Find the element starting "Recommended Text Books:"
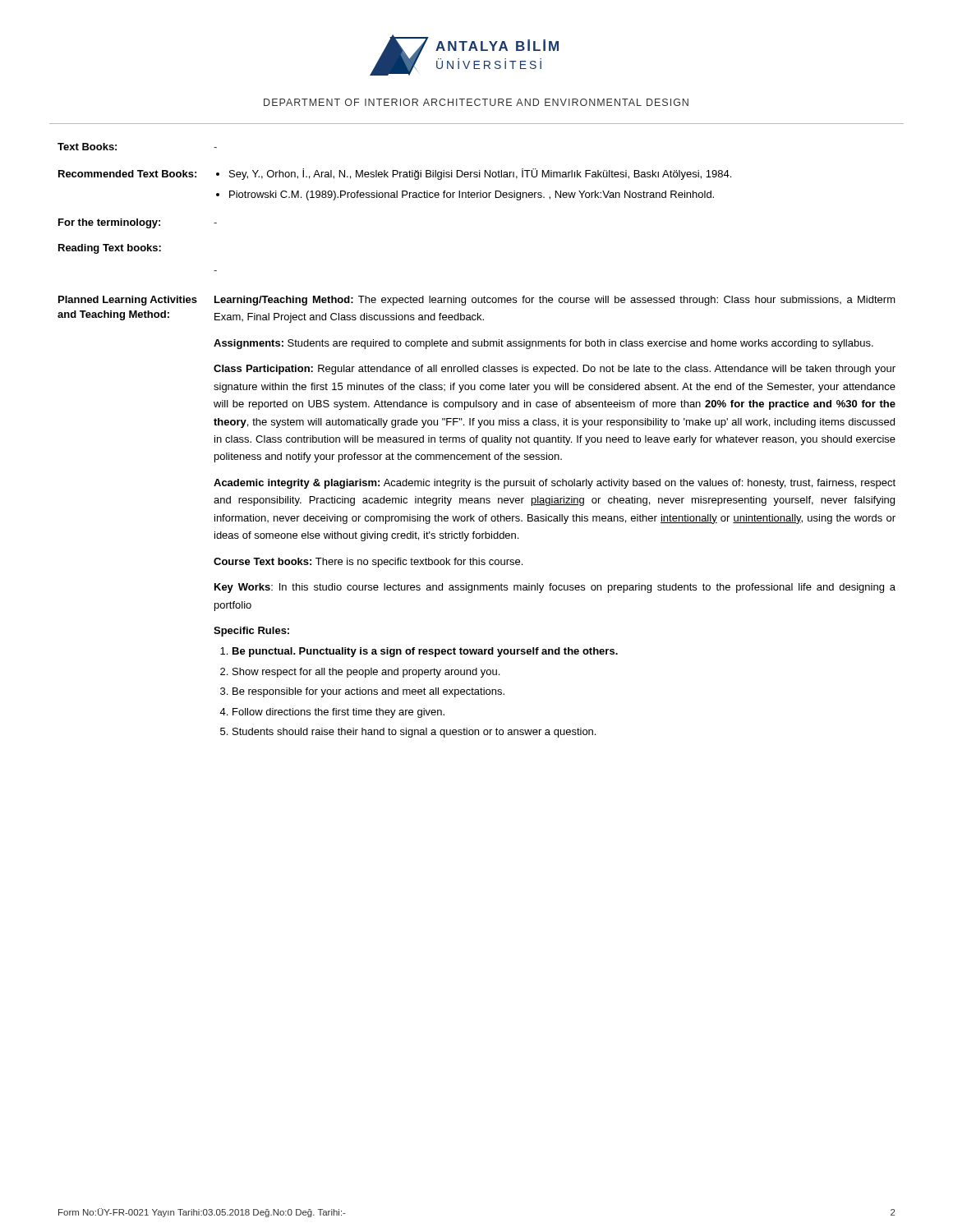Image resolution: width=953 pixels, height=1232 pixels. (x=127, y=174)
